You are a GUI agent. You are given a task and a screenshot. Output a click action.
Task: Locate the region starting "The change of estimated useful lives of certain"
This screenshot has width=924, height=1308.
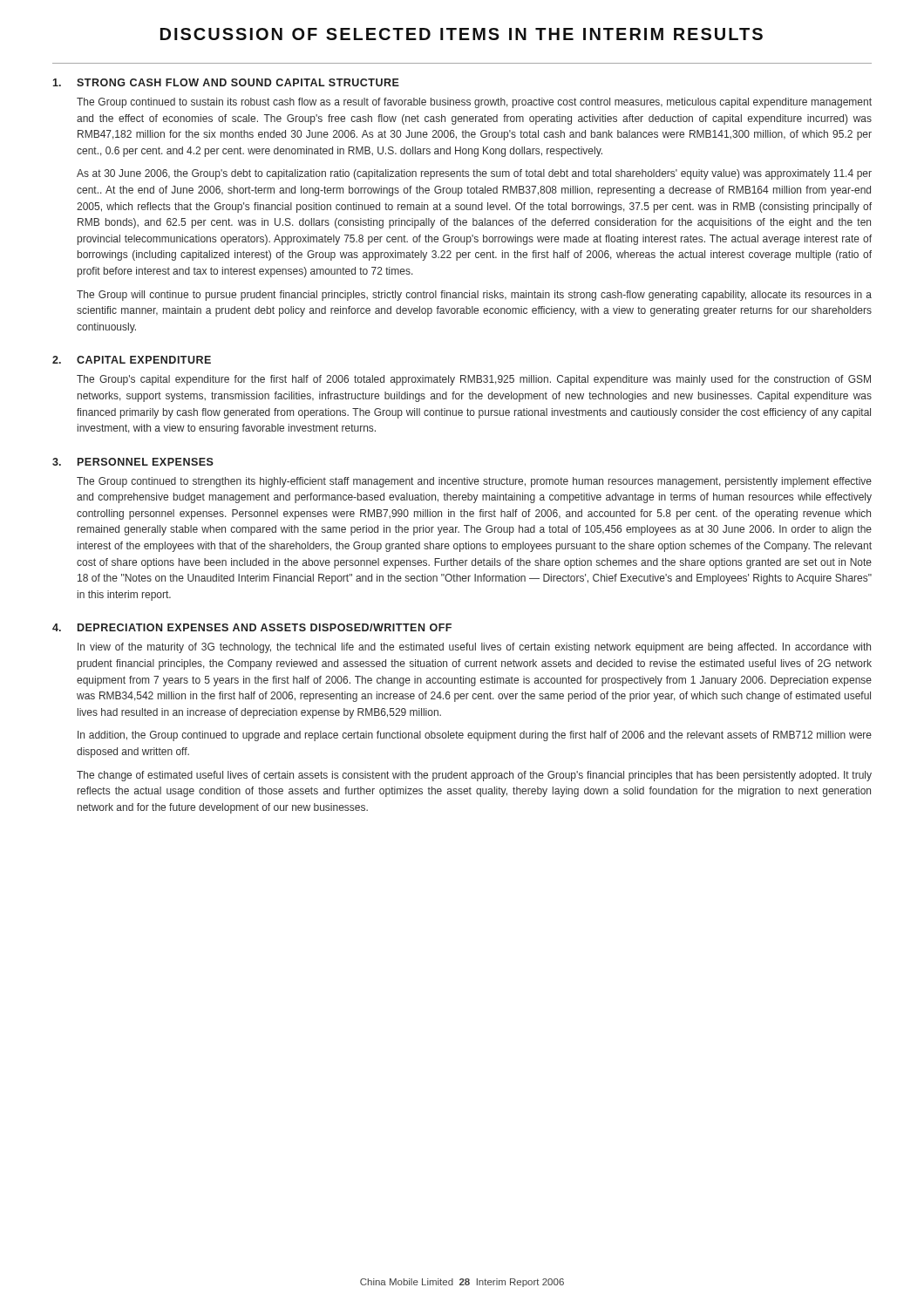(x=474, y=791)
